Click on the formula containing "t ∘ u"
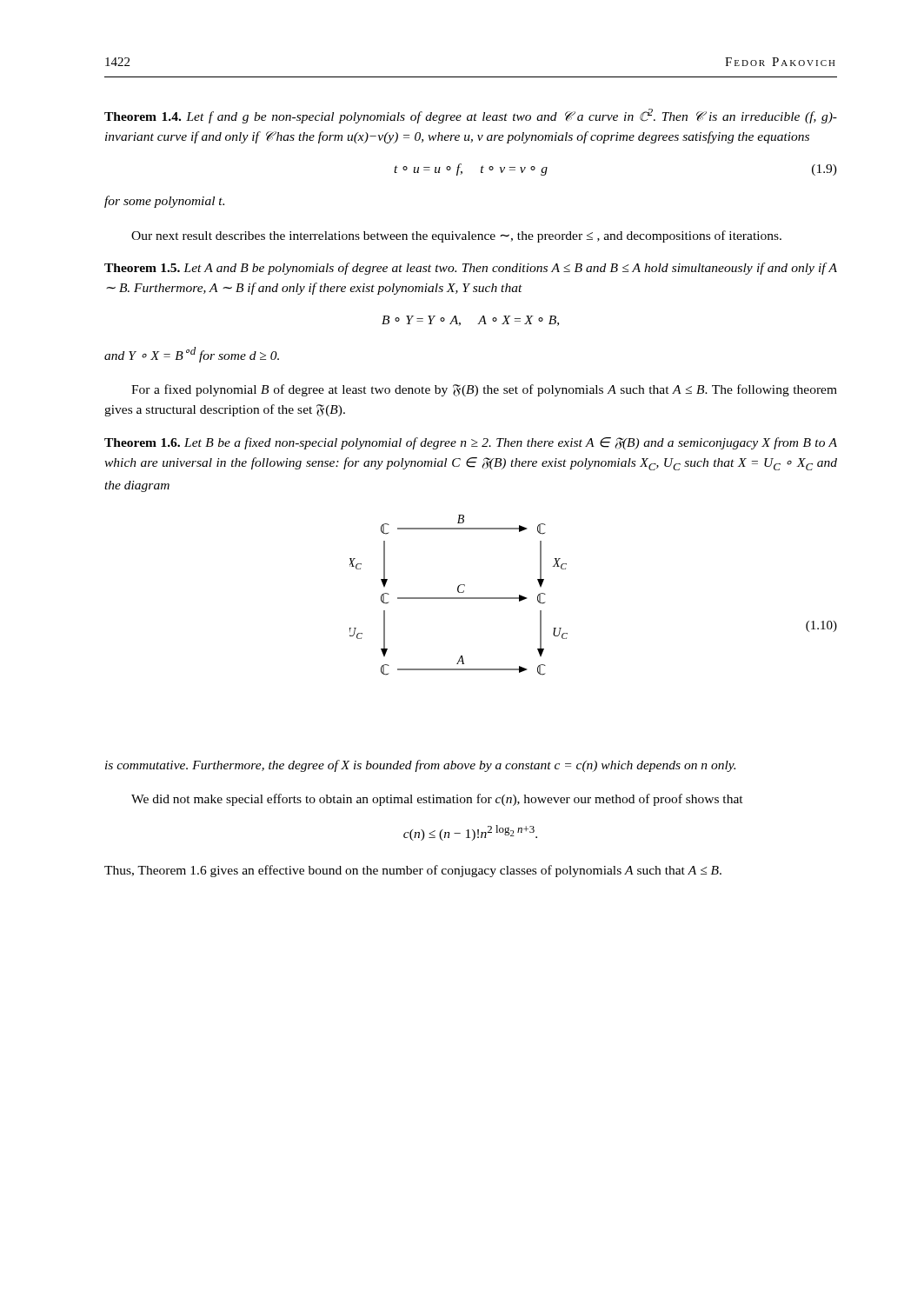924x1304 pixels. pyautogui.click(x=439, y=169)
